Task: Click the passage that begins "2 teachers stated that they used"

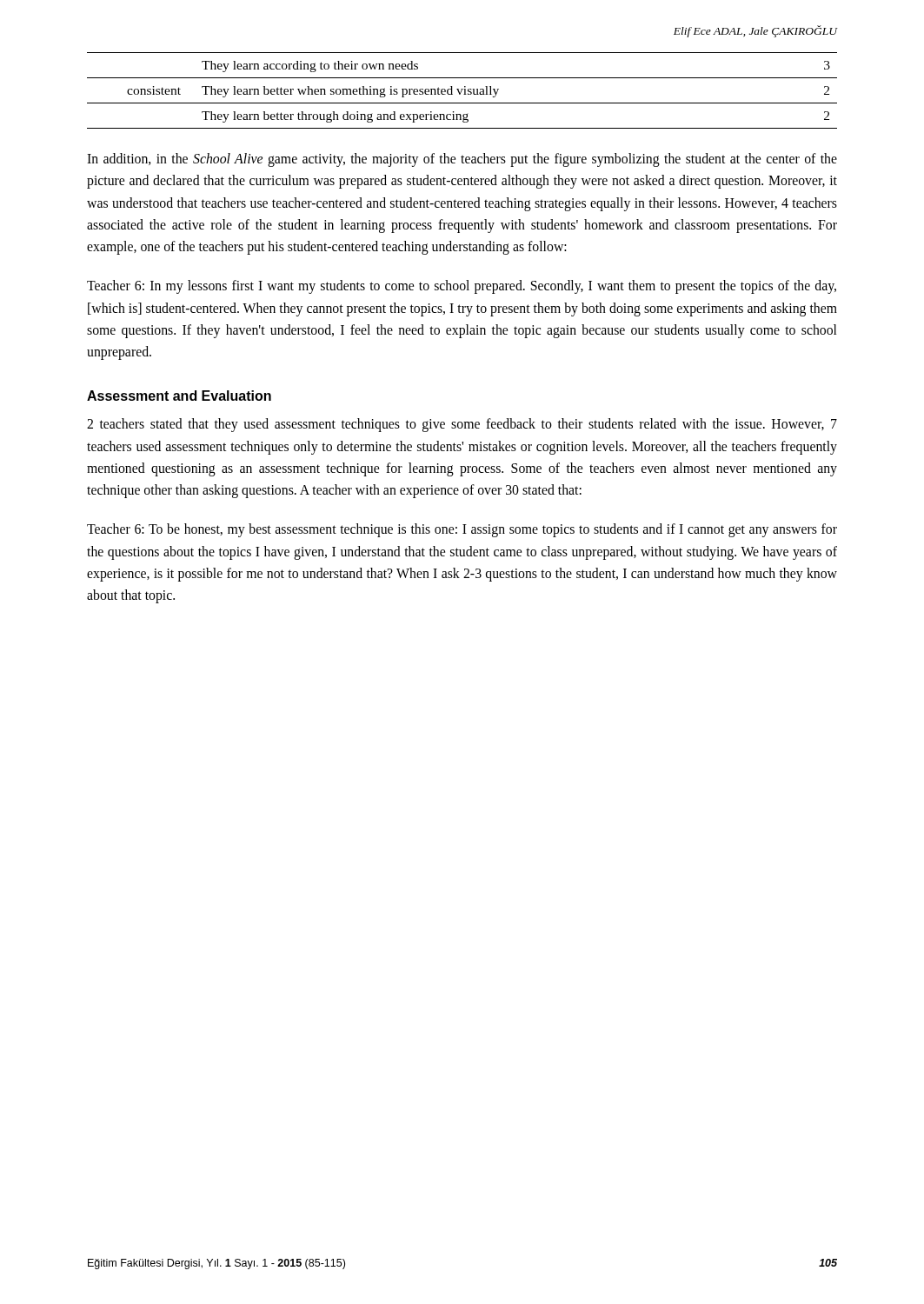Action: tap(462, 457)
